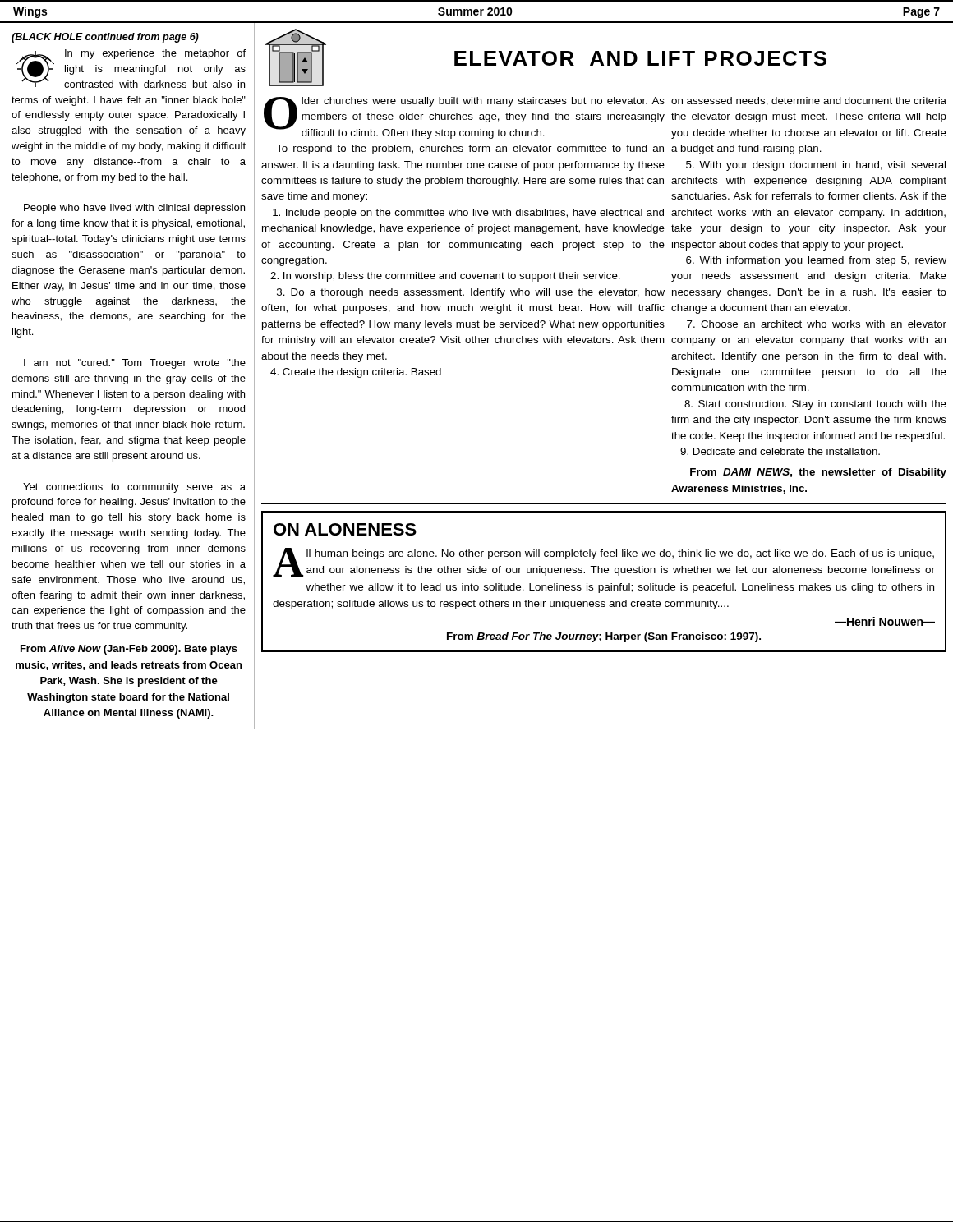
Task: Select the text block that reads "All human beings are"
Action: [x=604, y=577]
